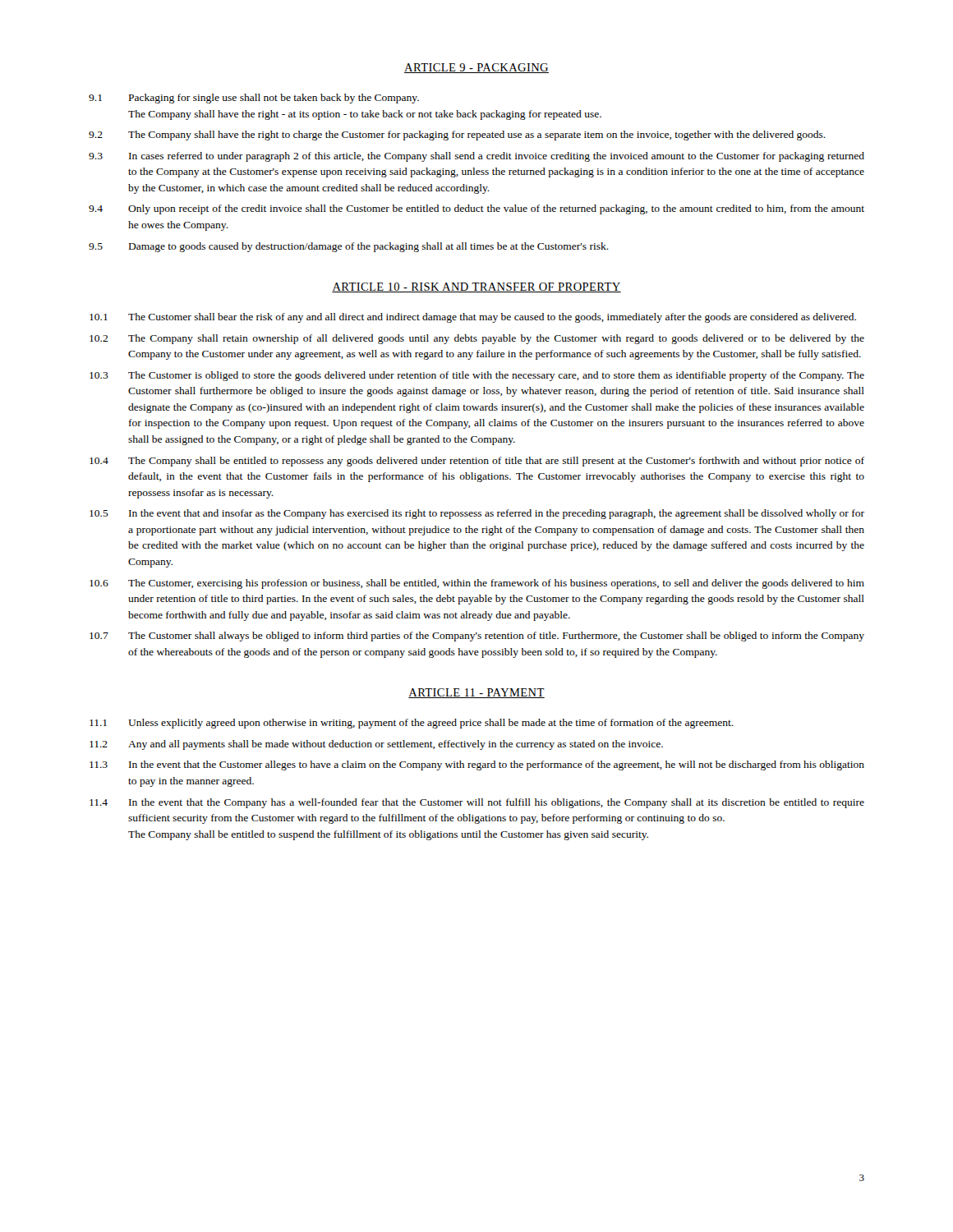The width and height of the screenshot is (953, 1232).
Task: Point to the block beginning "10.1 The Customer"
Action: point(476,317)
